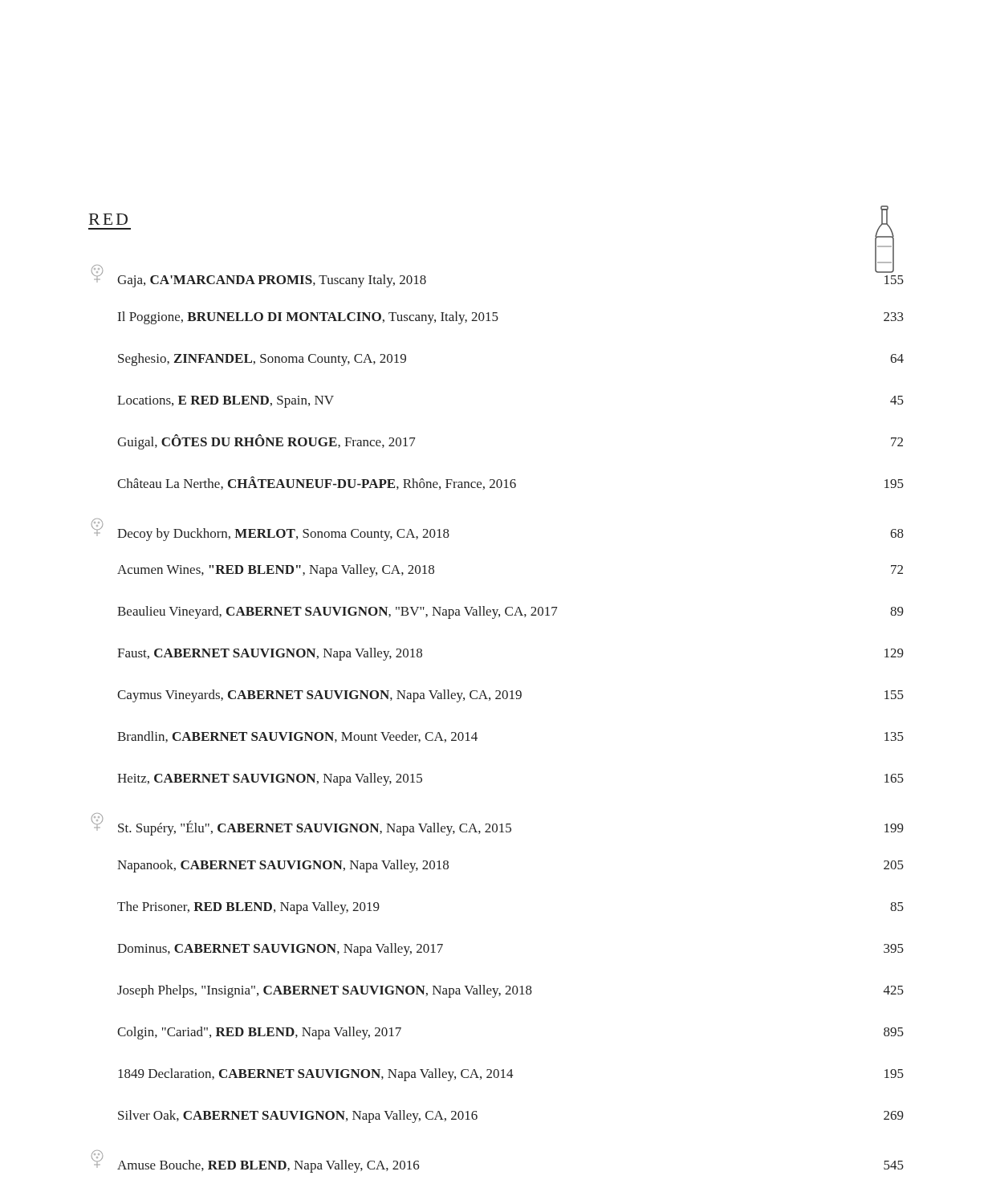Click on the passage starting "1849 Declaration, CABERNET SAUVIGNON, Napa Valley, CA, 2014"
This screenshot has height=1204, width=992.
pyautogui.click(x=496, y=1073)
